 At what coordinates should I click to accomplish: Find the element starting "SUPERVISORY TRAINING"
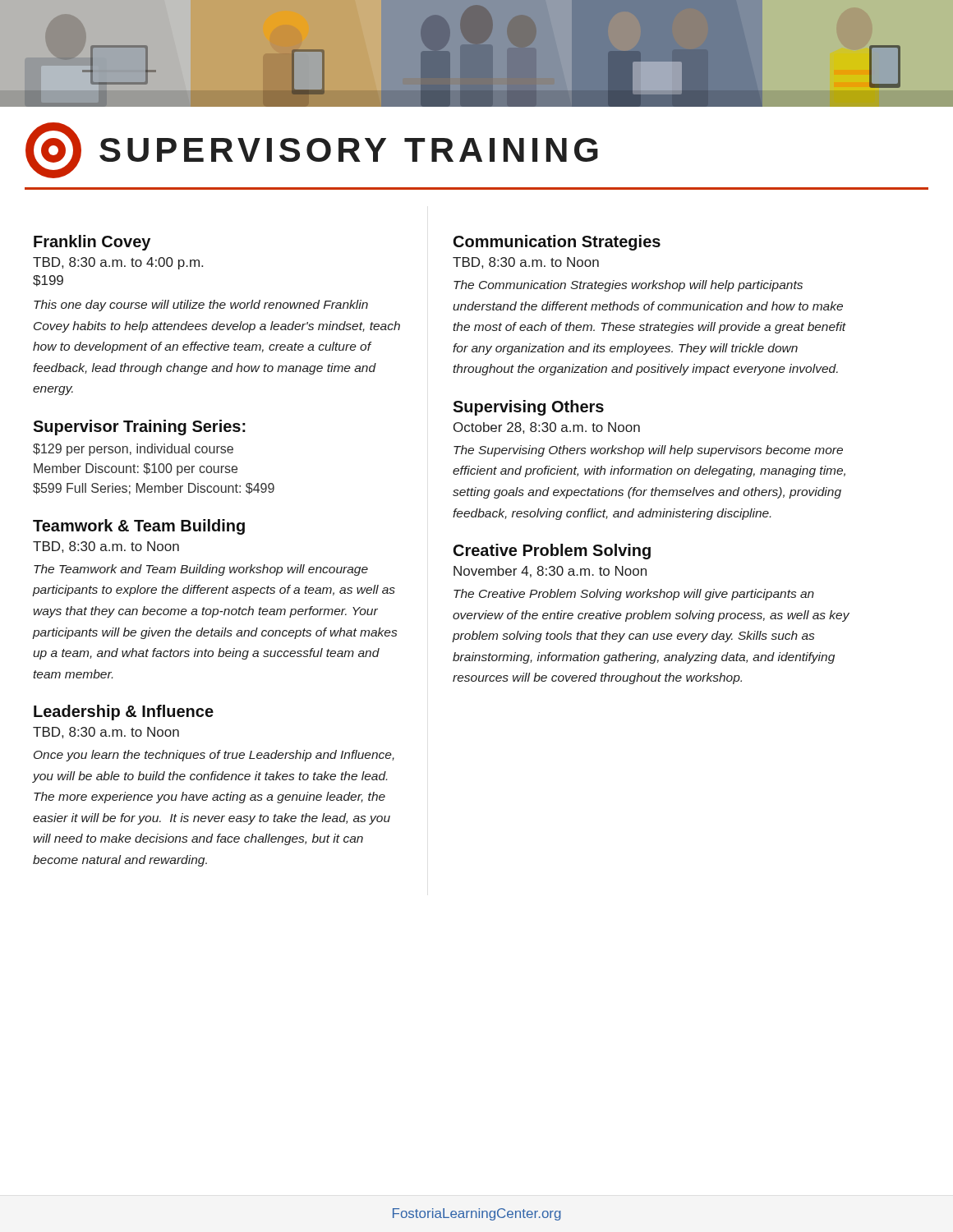314,150
